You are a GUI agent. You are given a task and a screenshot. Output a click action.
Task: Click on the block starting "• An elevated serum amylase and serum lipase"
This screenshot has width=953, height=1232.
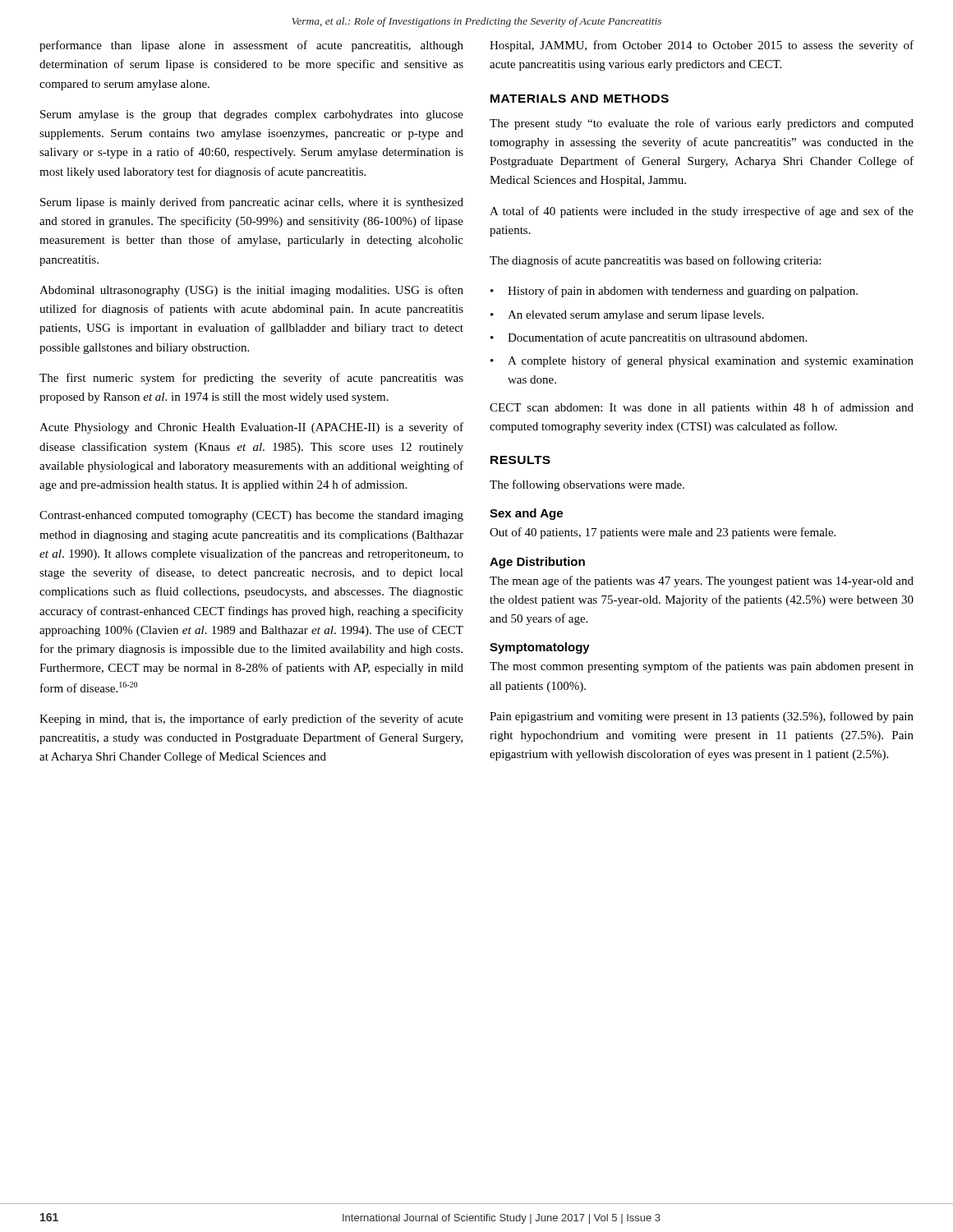627,315
